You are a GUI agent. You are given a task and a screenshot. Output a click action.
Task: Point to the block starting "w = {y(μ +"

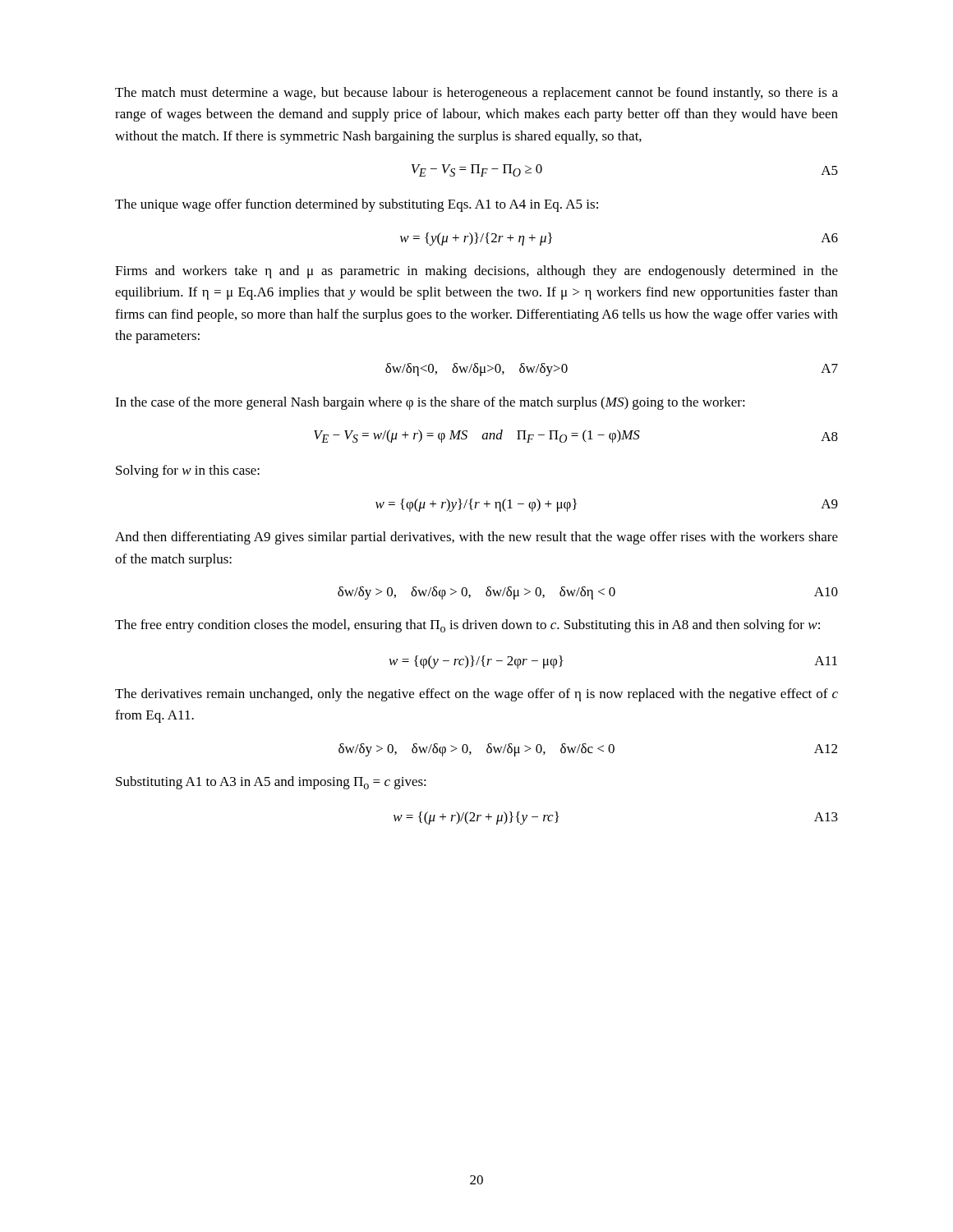[x=476, y=239]
